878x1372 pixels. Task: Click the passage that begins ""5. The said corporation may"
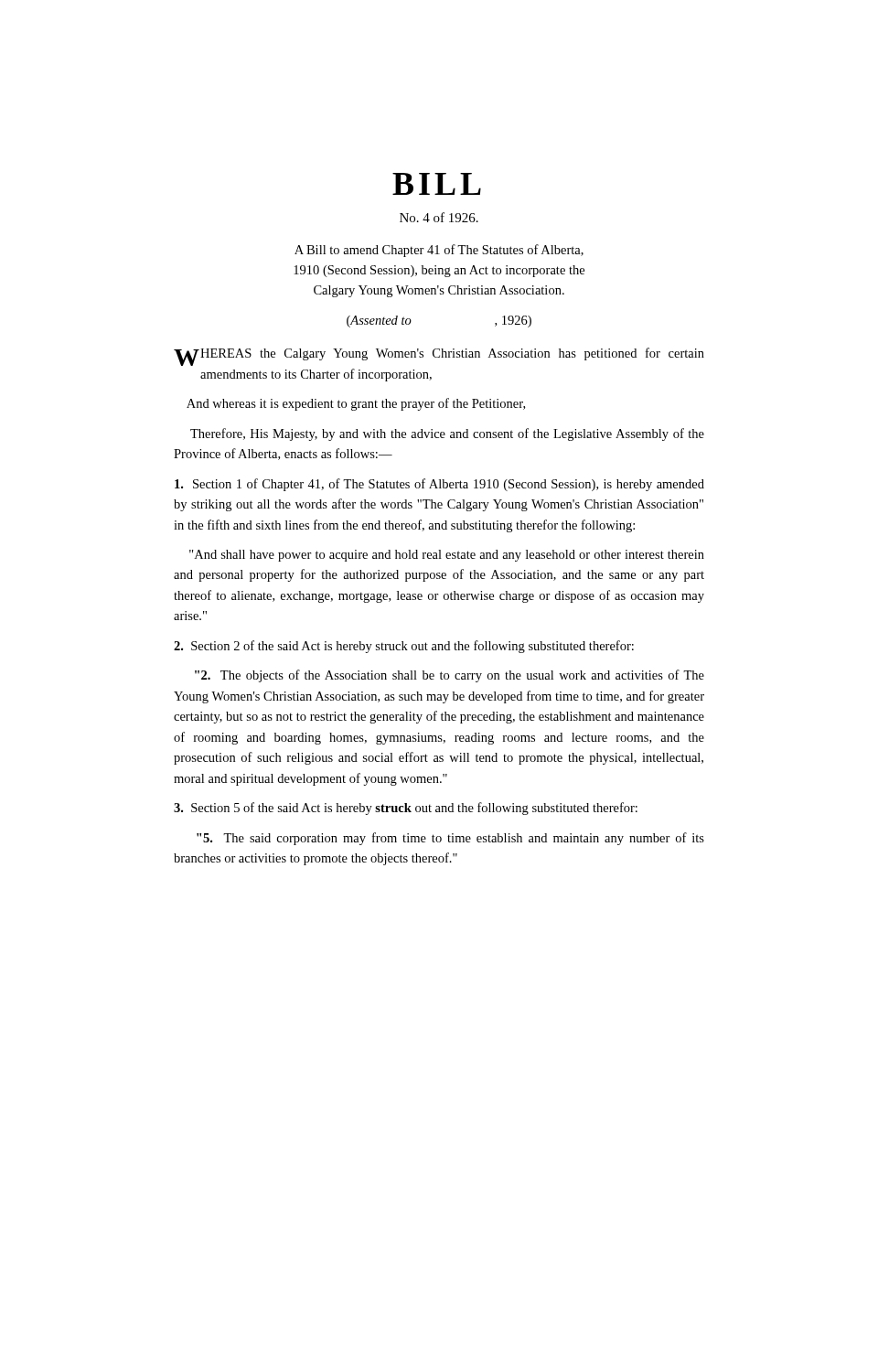(439, 848)
